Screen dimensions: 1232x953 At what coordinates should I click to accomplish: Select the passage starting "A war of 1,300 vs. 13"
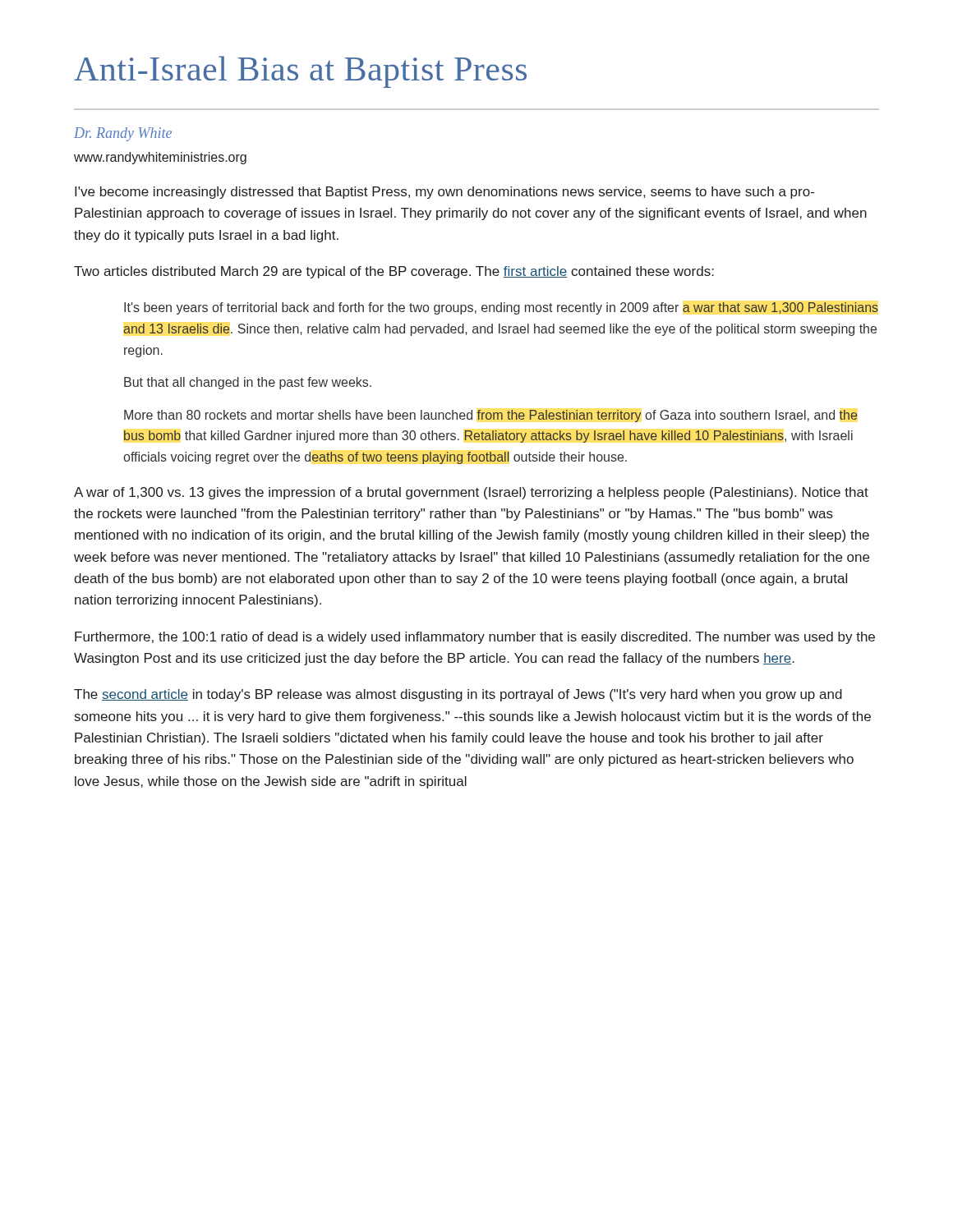(476, 547)
